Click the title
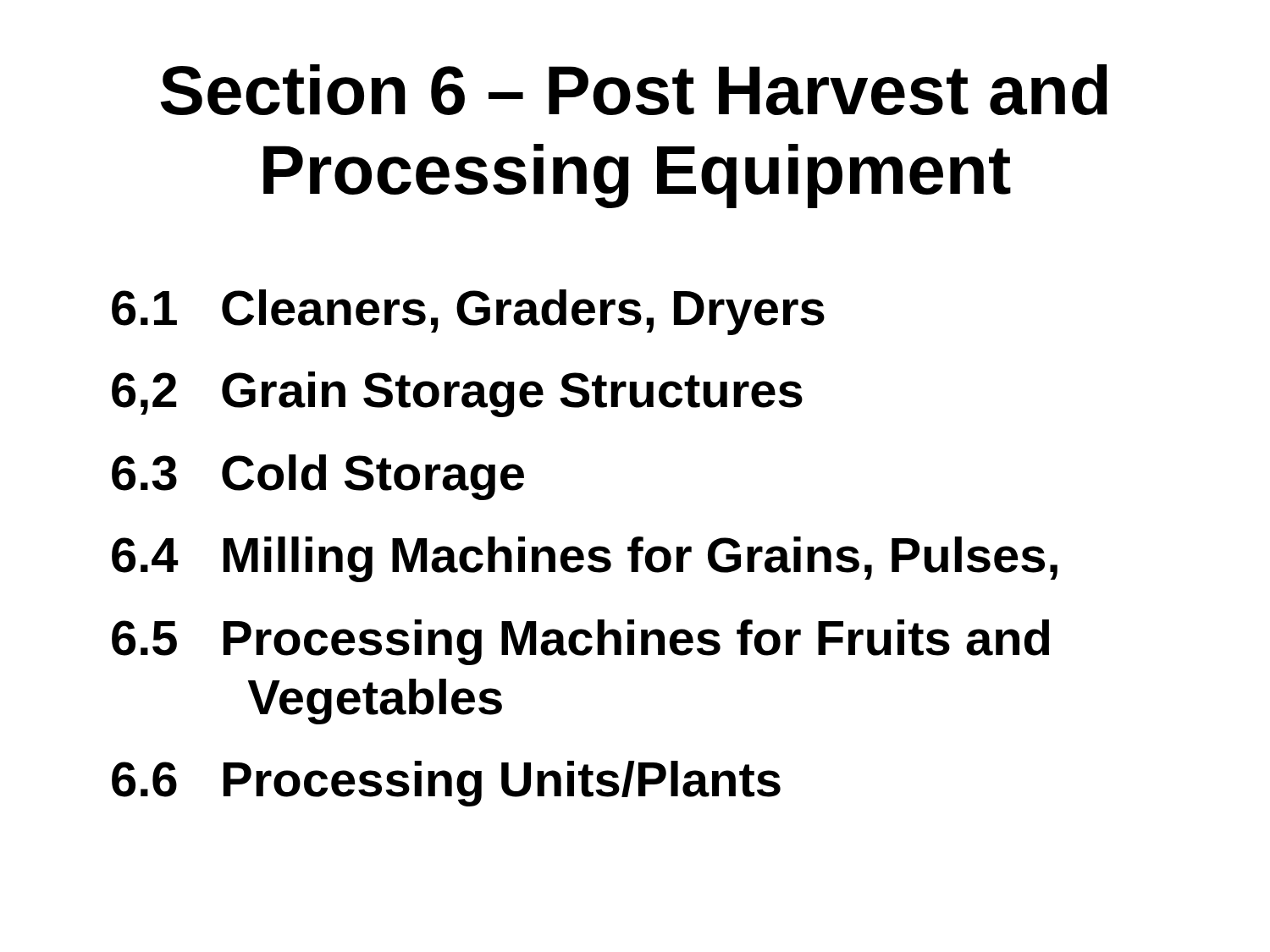 tap(635, 131)
